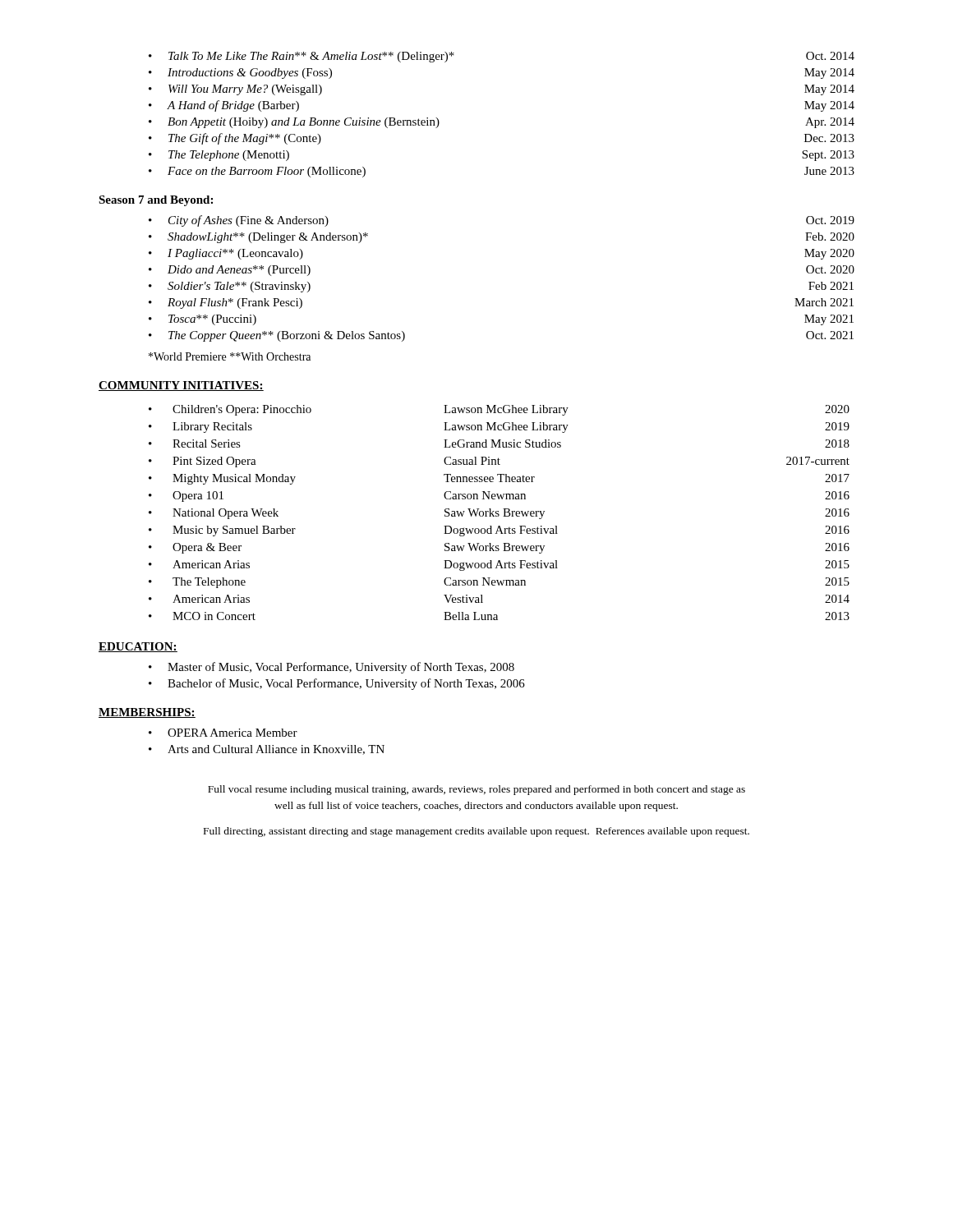Locate the block of text that opens with "• Bon Appetit (Hoiby) and La Bonne"
Image resolution: width=953 pixels, height=1232 pixels.
coord(304,123)
